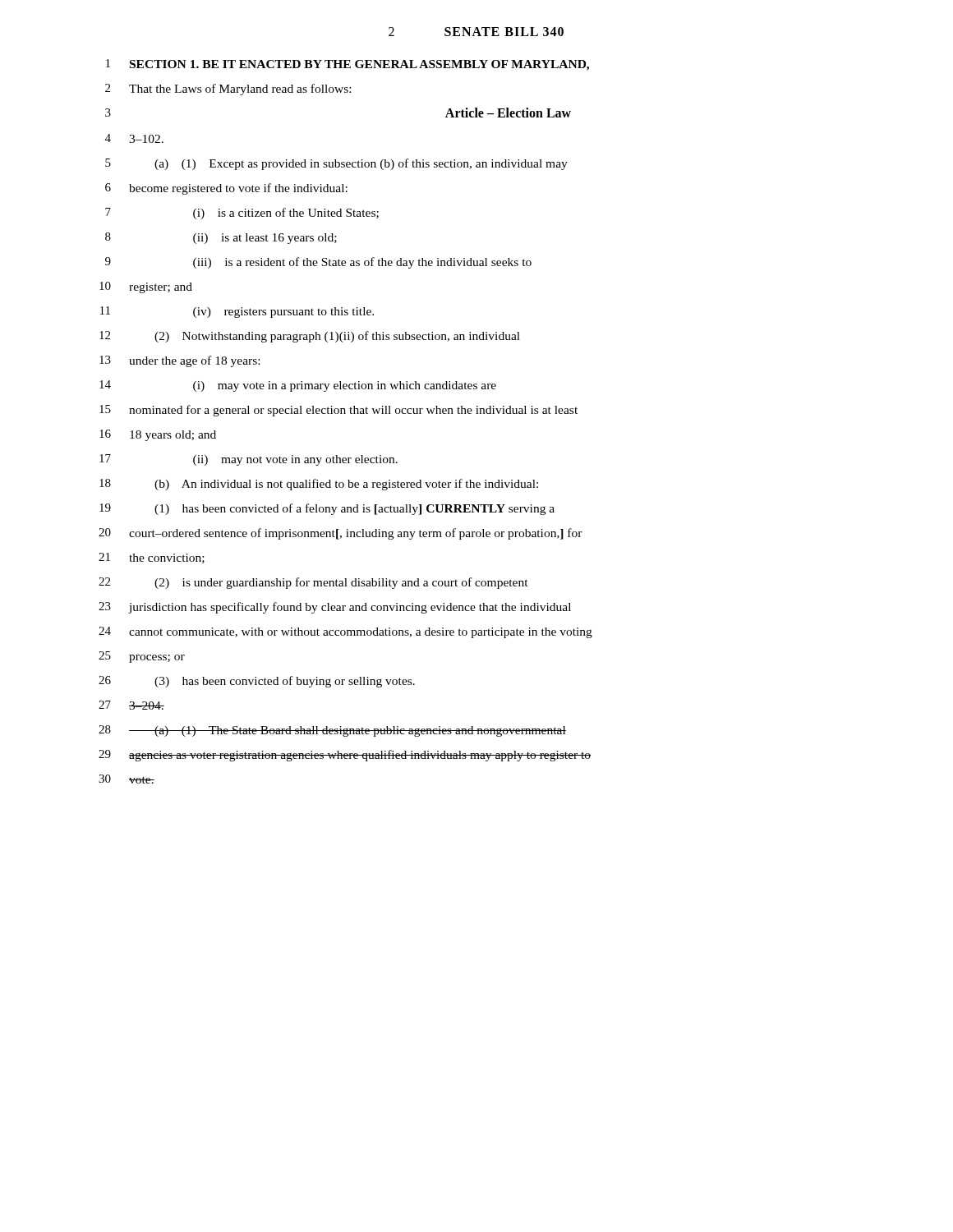
Task: Find the block on this page that starts "5 (a) (1)"
Action: pos(476,176)
